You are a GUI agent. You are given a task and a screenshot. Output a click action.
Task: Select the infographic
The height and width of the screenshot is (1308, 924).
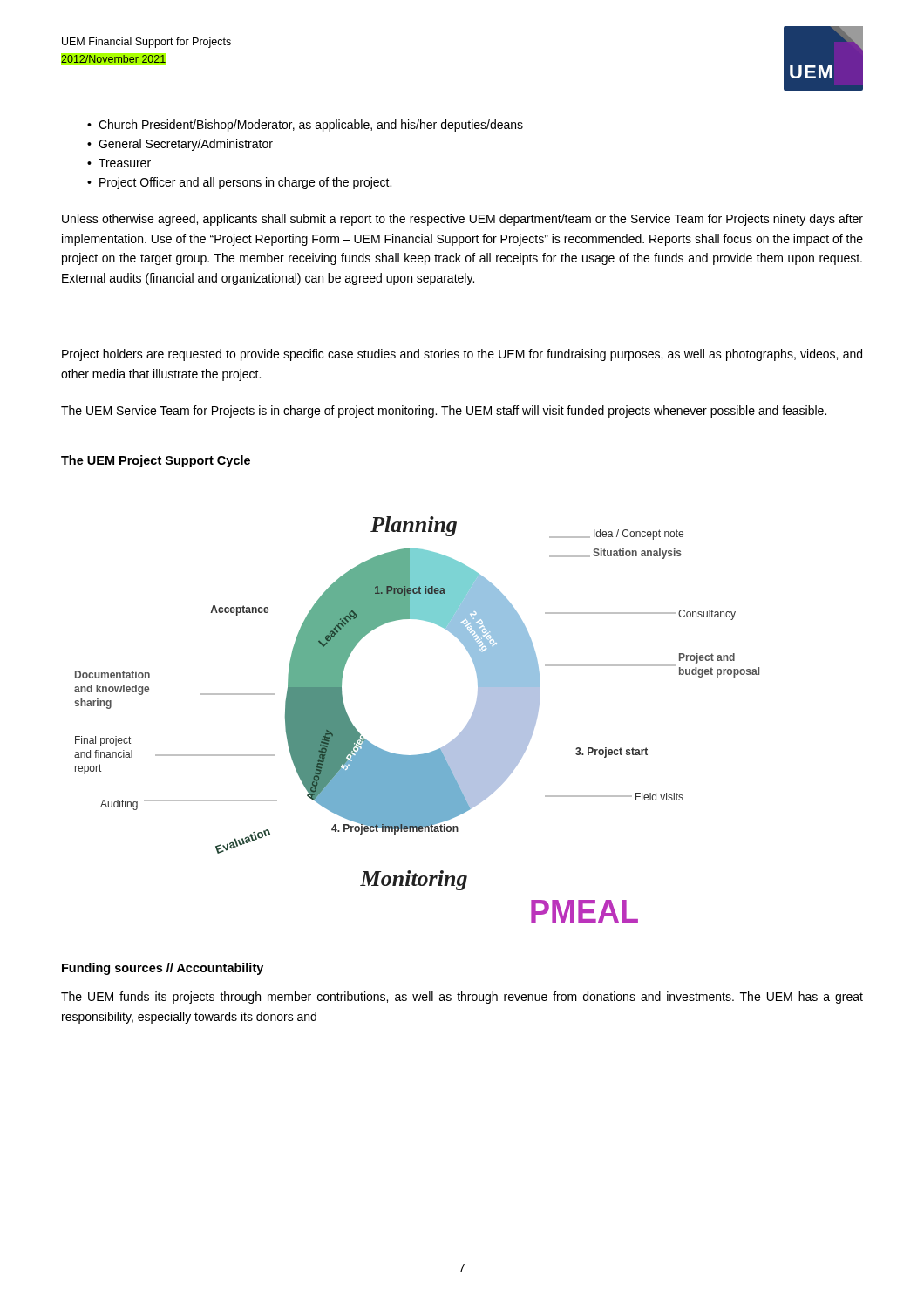click(471, 709)
